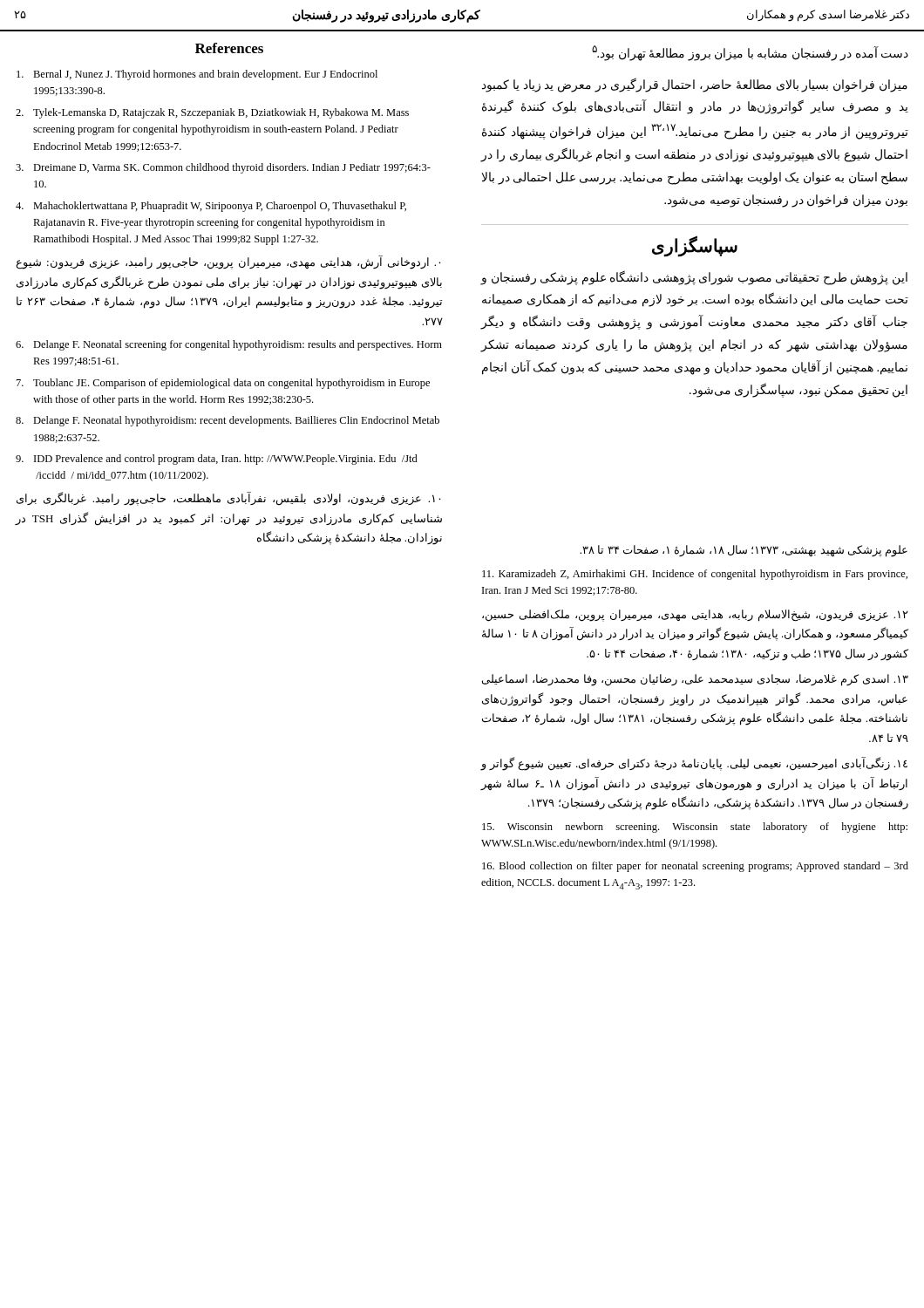924x1308 pixels.
Task: Select the element starting "میزان فراخوان بسیار بالای مطالعۀ حاضر، احتمال قرارگیری"
Action: 695,142
